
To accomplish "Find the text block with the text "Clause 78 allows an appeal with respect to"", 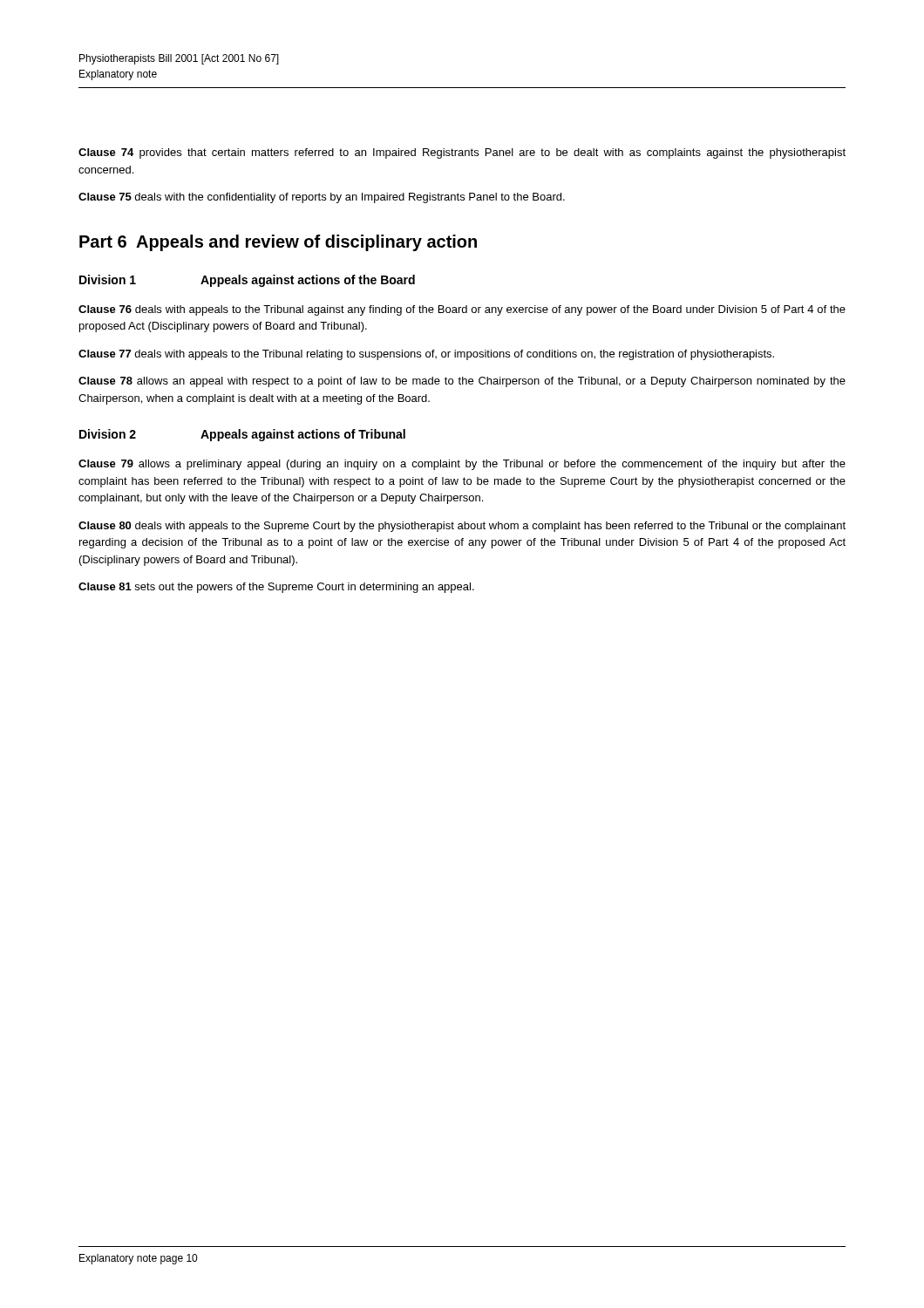I will point(462,389).
